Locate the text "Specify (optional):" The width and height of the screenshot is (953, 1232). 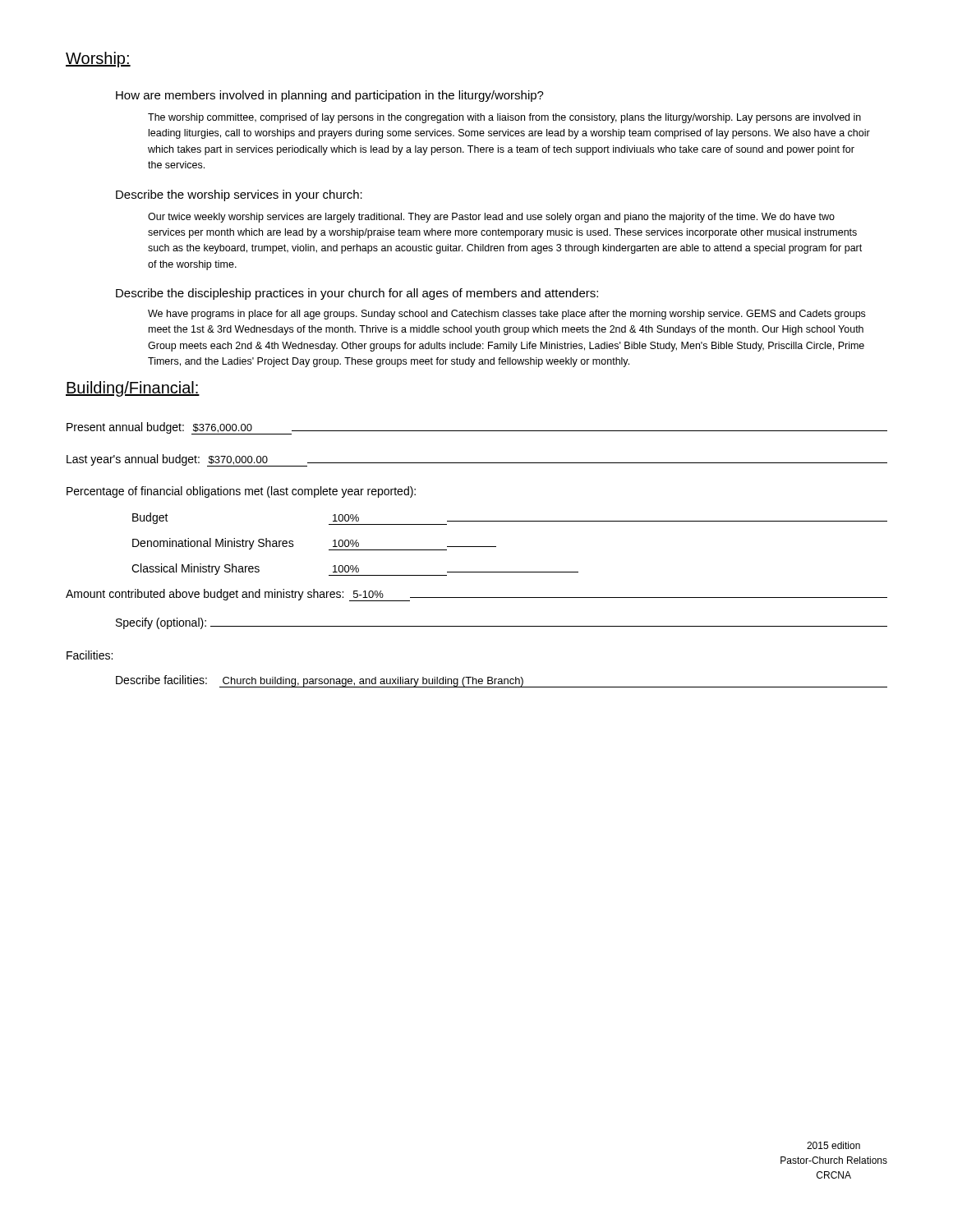(x=501, y=622)
